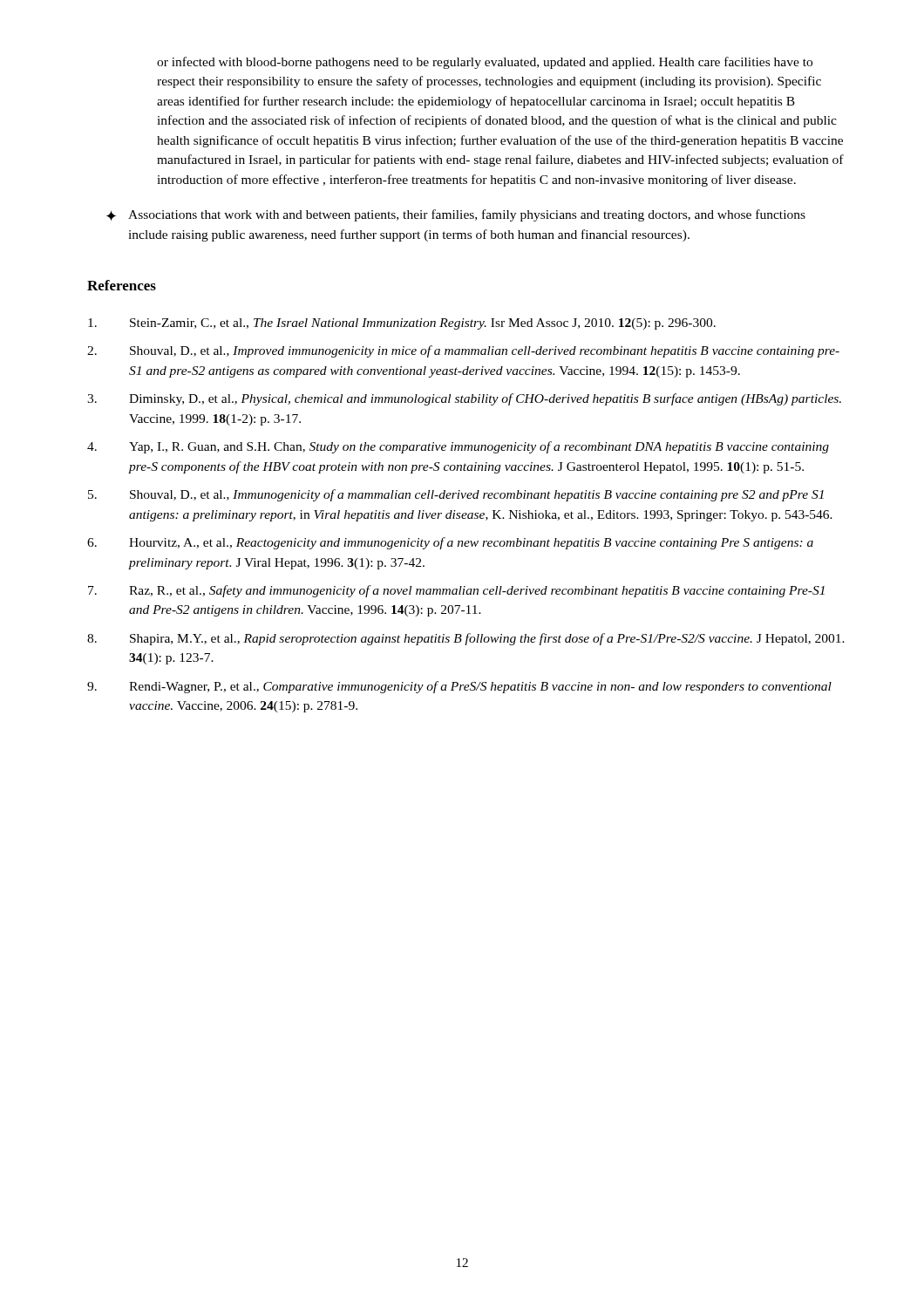
Task: Find the list item that says "4. Yap, I.,"
Action: [466, 457]
